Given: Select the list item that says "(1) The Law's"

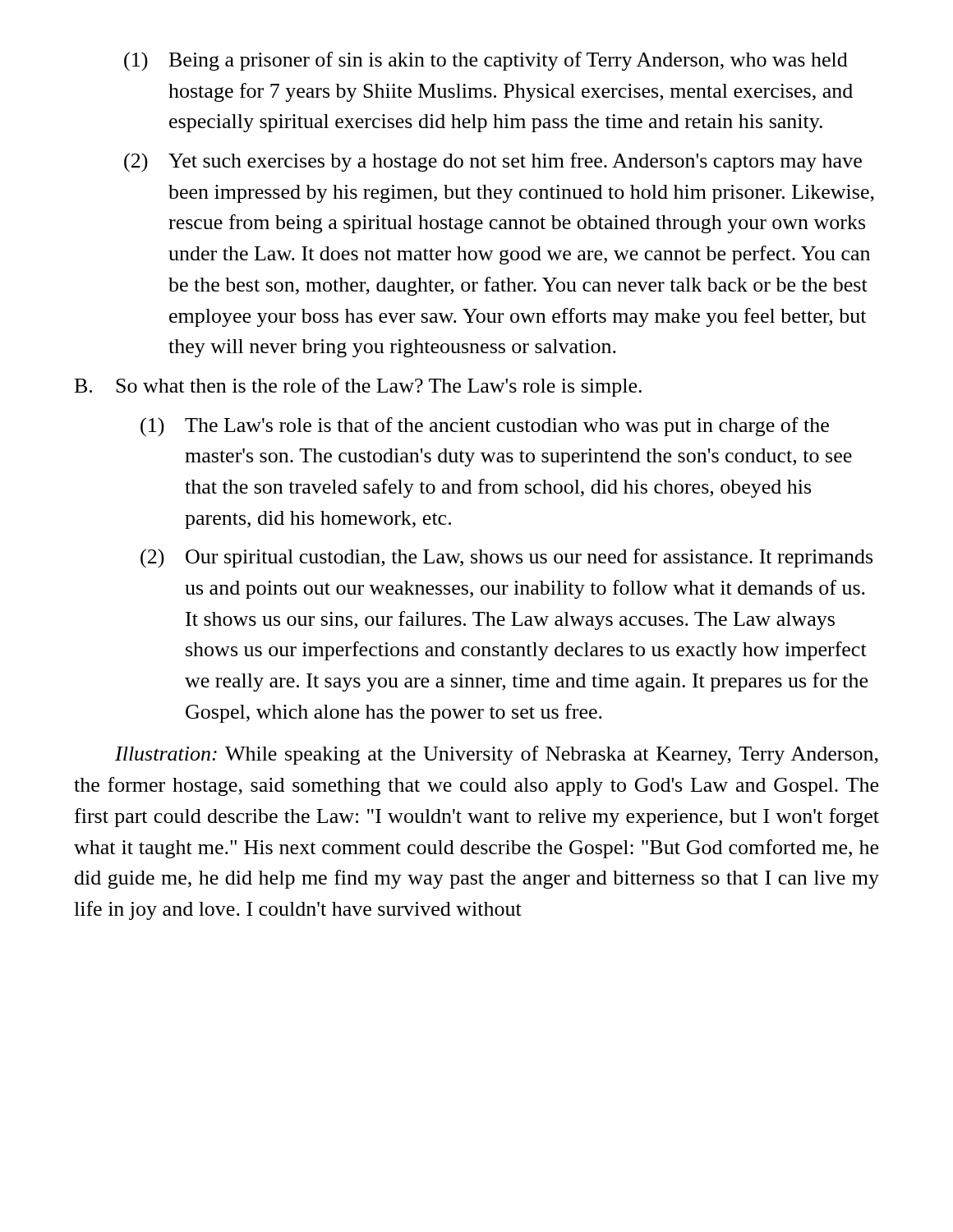Looking at the screenshot, I should [476, 471].
